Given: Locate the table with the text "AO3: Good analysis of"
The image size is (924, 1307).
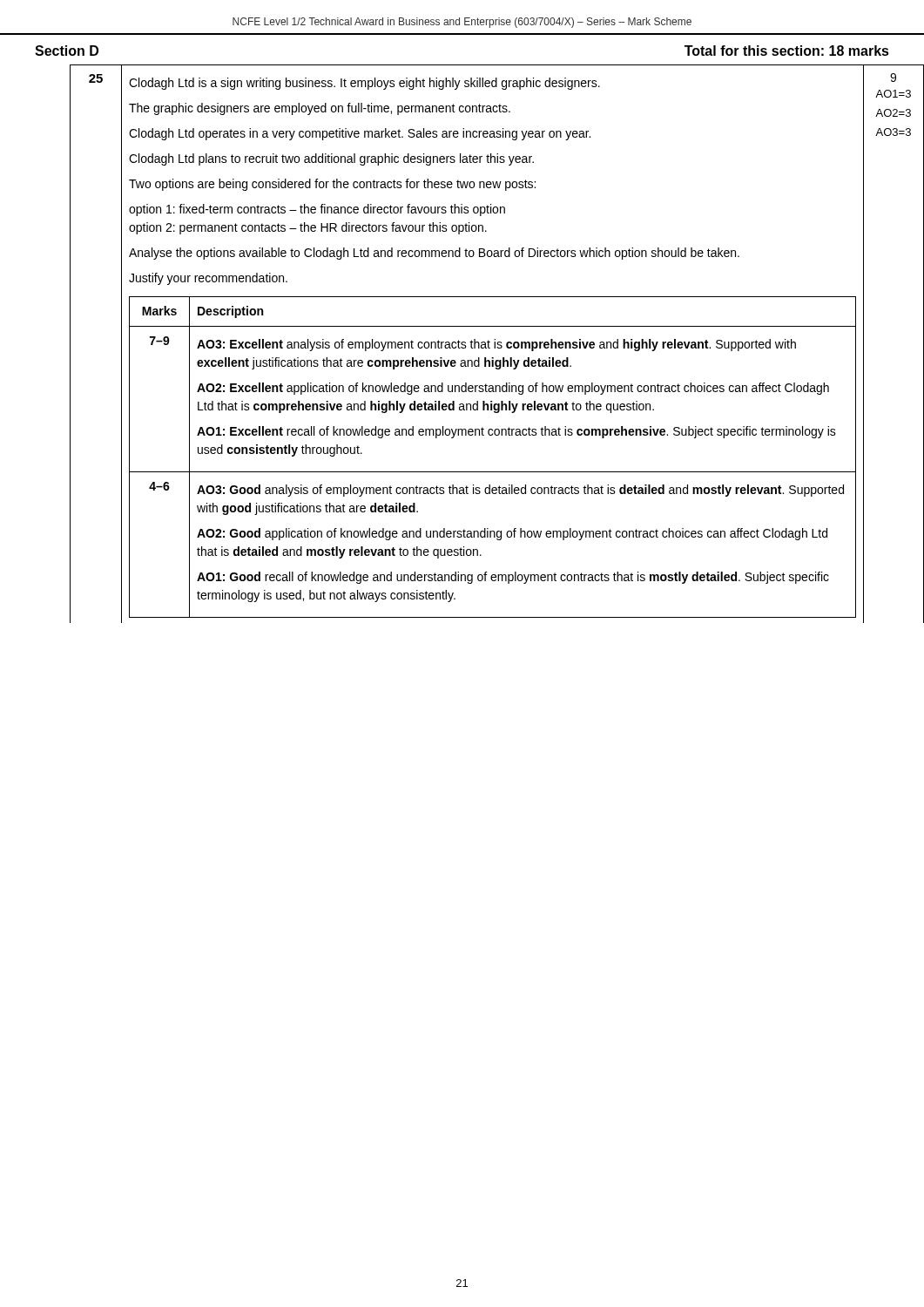Looking at the screenshot, I should (462, 344).
